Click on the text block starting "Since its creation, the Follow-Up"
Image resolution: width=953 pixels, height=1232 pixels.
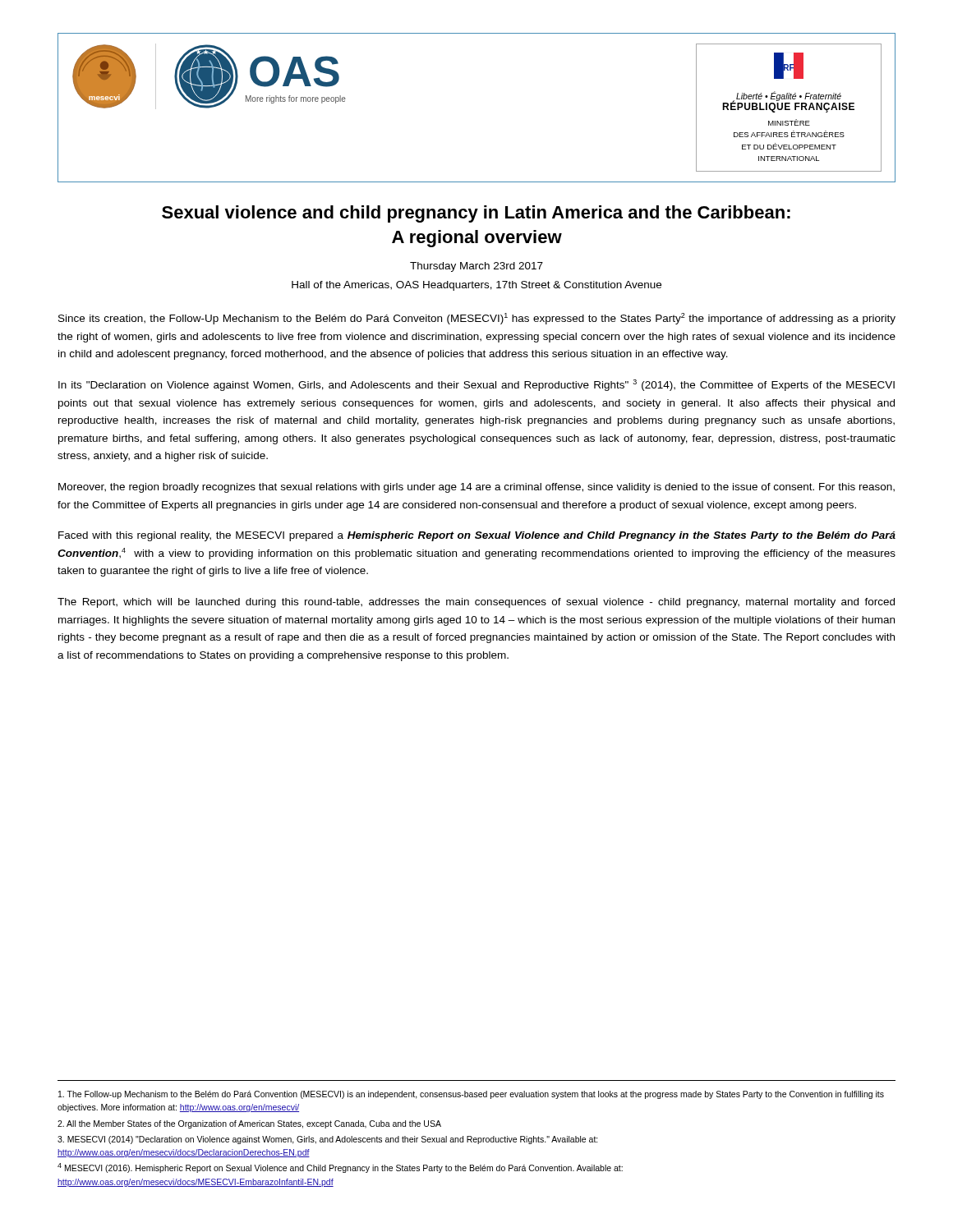(x=476, y=336)
